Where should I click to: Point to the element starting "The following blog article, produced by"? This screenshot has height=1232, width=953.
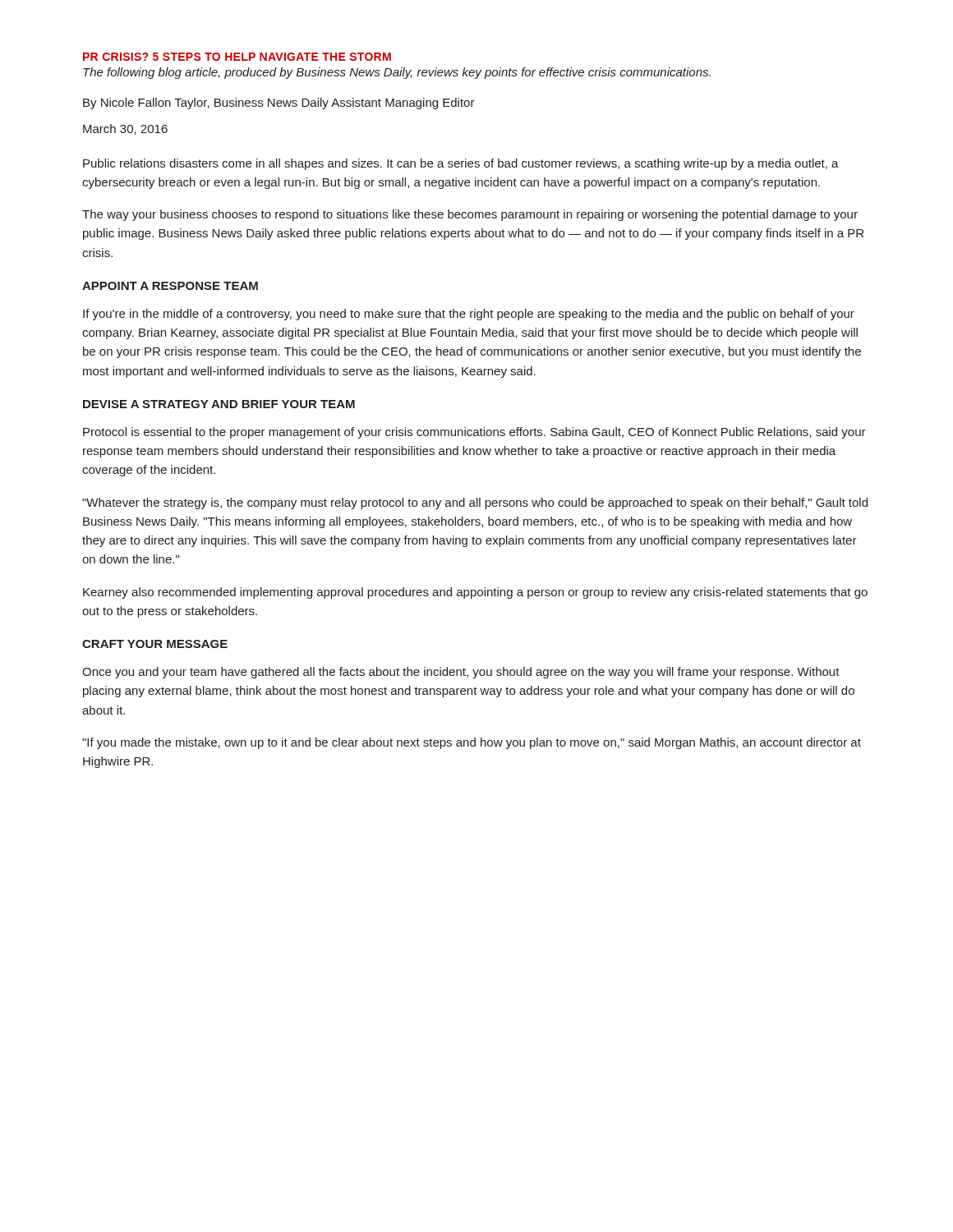point(397,72)
